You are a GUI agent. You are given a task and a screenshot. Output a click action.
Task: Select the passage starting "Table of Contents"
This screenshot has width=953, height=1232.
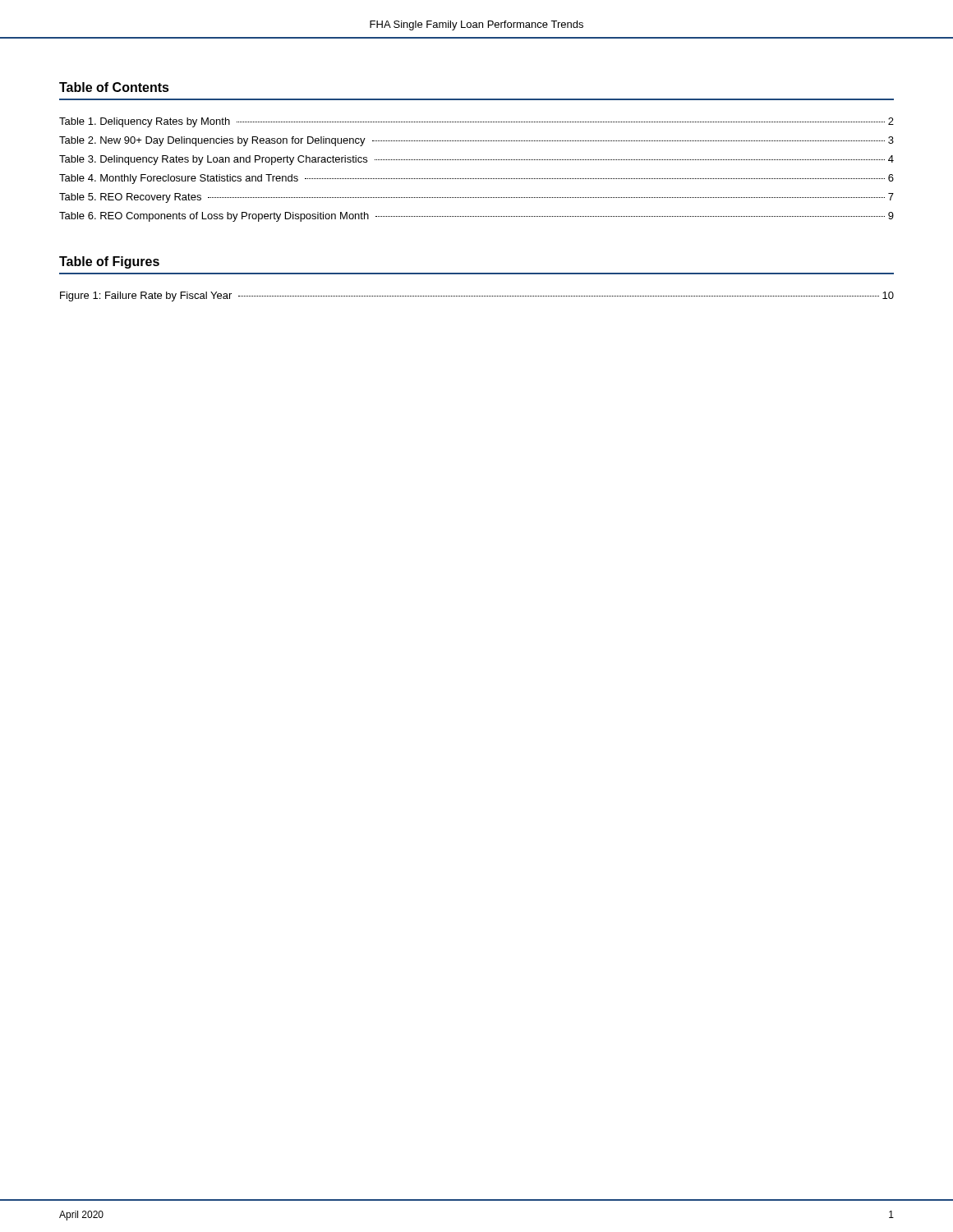coord(114,87)
